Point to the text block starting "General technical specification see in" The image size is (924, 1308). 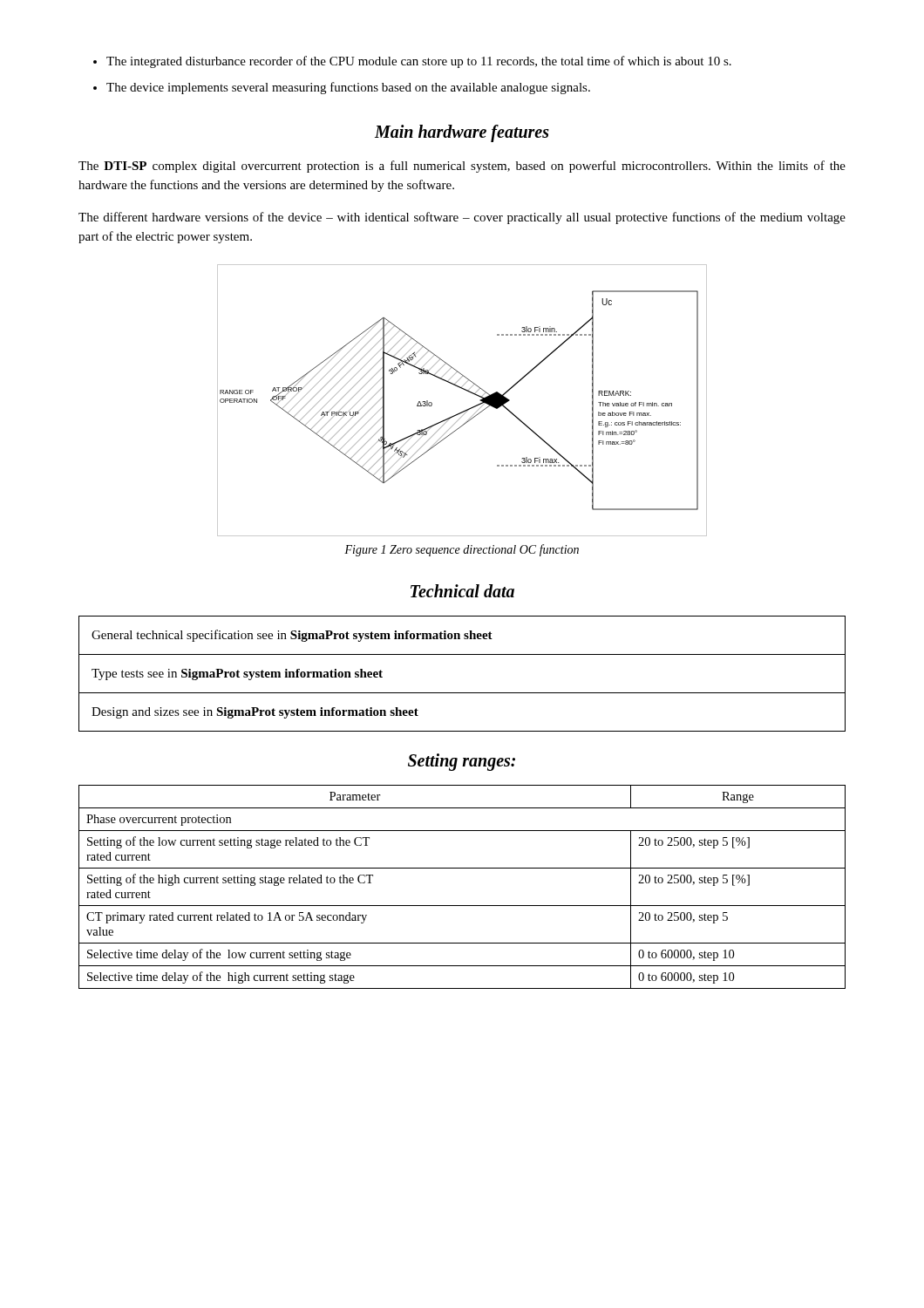[x=292, y=634]
